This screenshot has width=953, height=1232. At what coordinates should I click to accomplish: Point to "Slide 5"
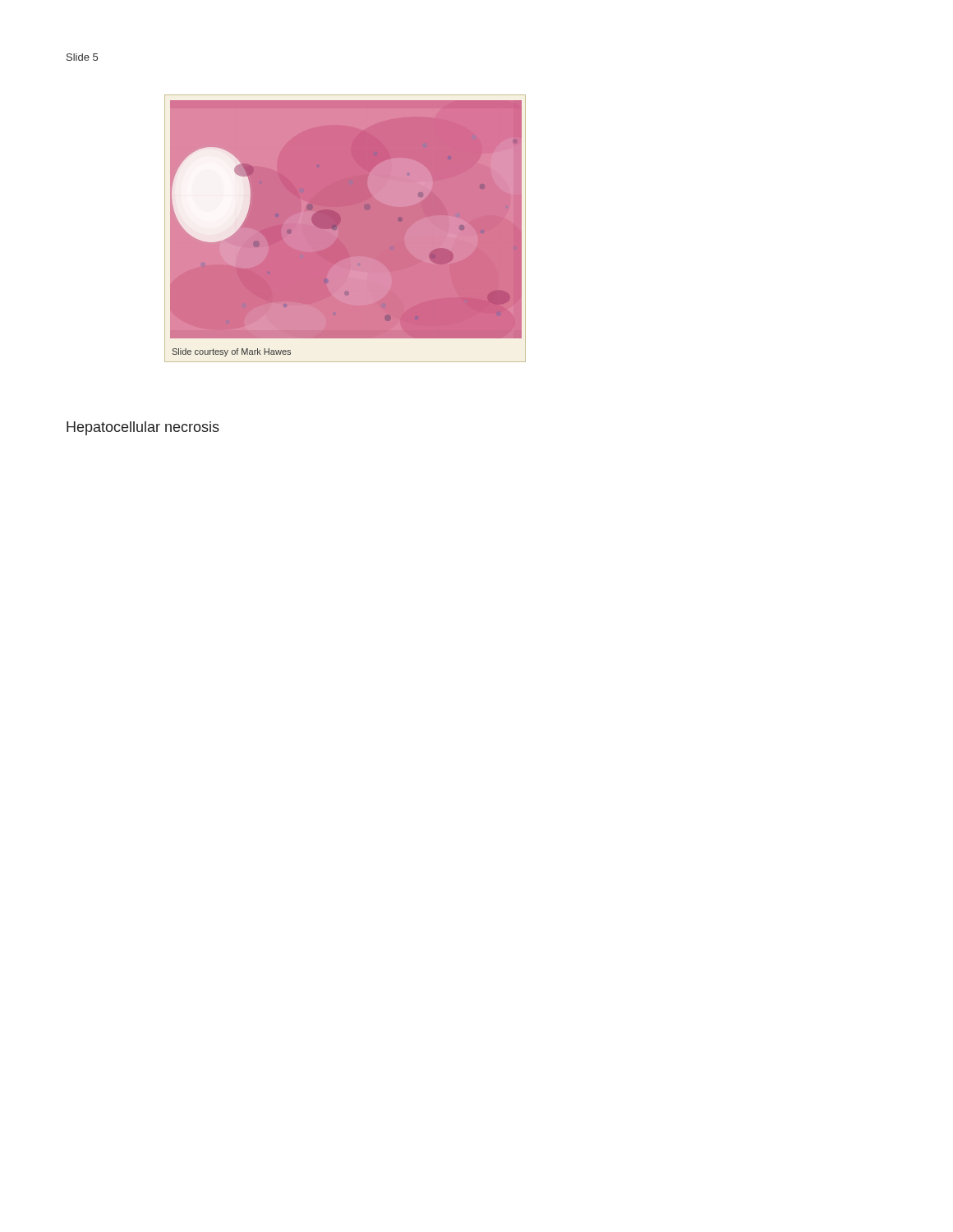82,57
